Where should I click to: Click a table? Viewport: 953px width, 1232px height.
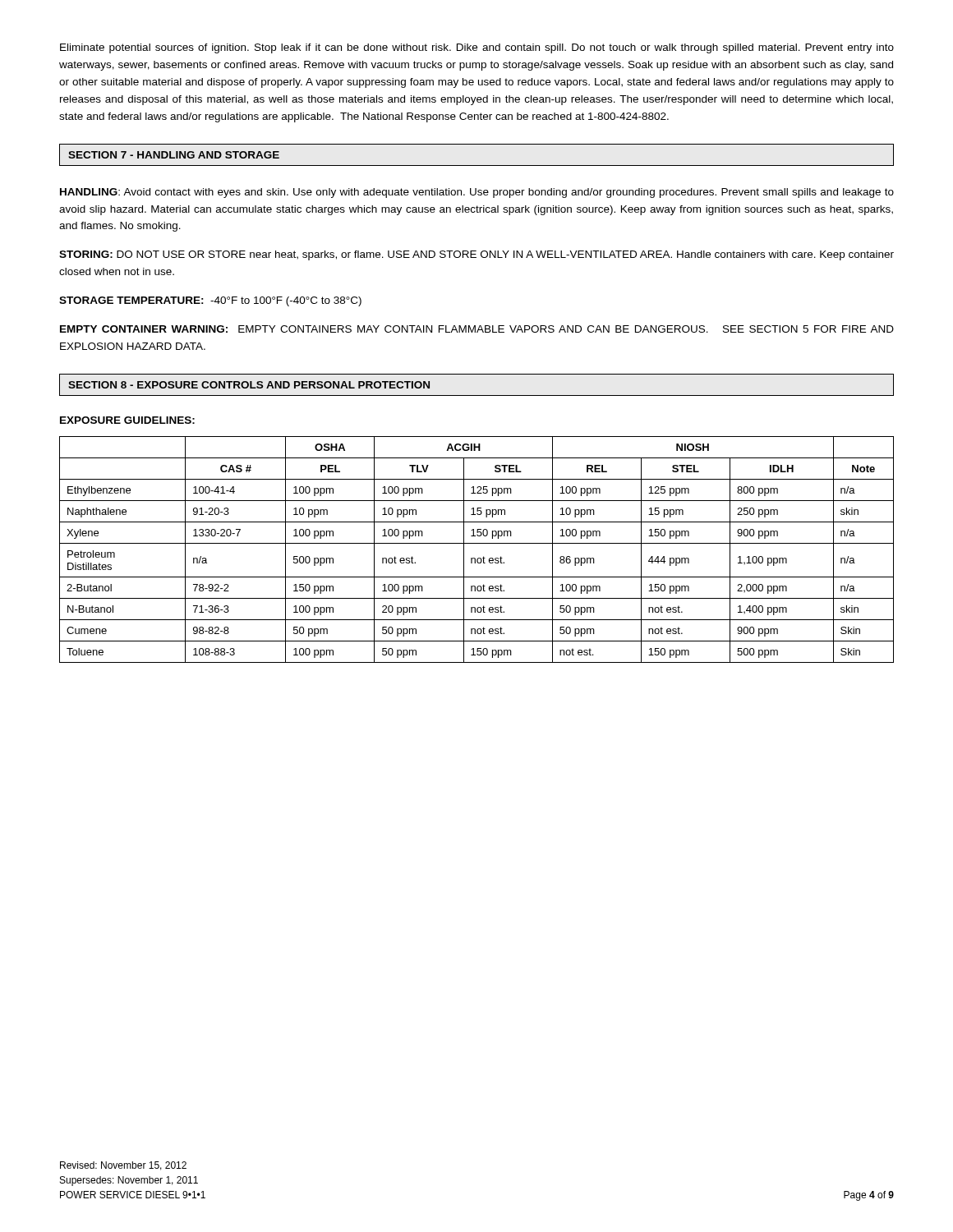tap(476, 549)
